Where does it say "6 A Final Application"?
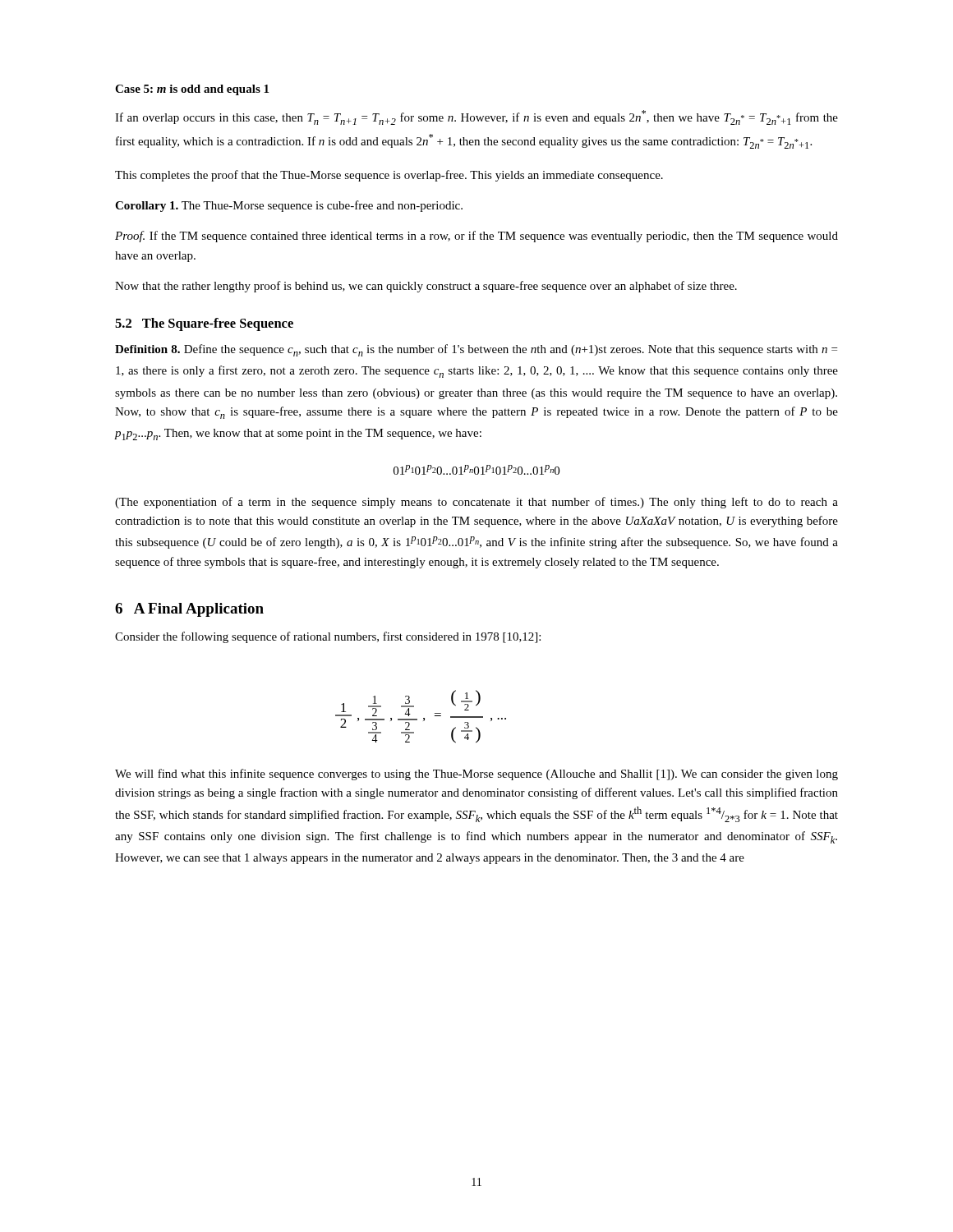The width and height of the screenshot is (953, 1232). tap(189, 608)
